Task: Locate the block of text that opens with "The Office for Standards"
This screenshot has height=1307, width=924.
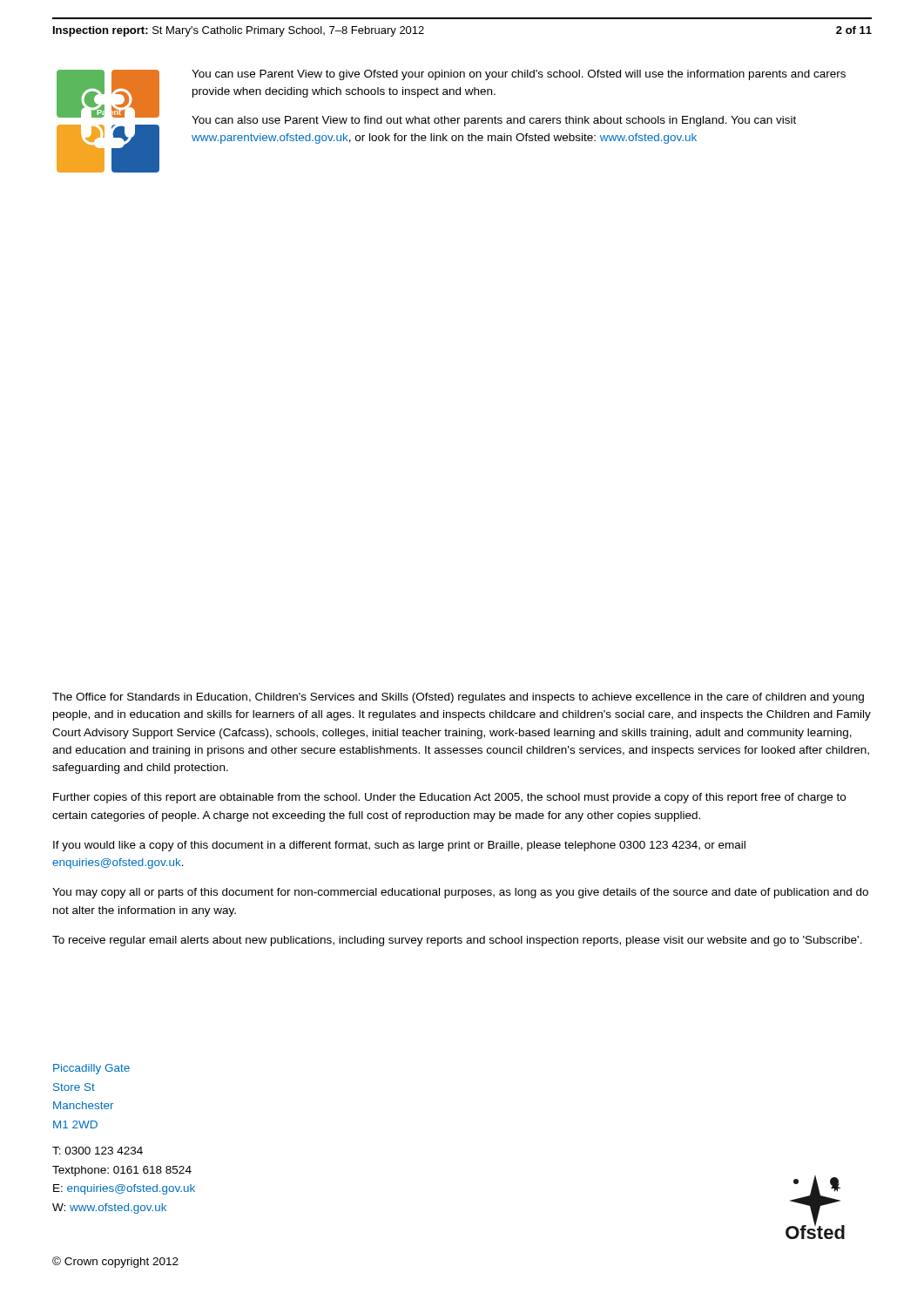Action: click(462, 819)
